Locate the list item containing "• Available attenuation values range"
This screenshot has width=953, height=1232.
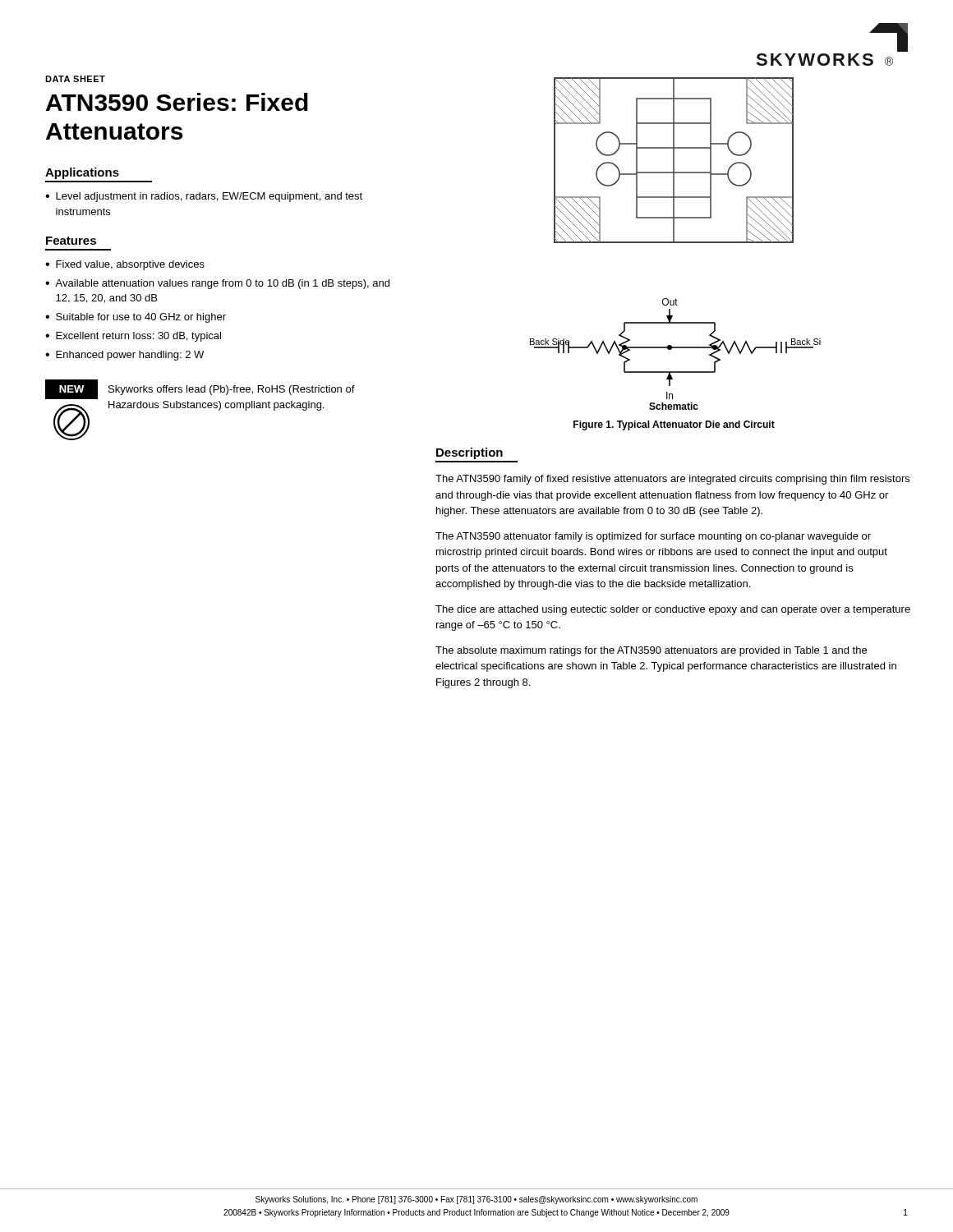tap(222, 291)
